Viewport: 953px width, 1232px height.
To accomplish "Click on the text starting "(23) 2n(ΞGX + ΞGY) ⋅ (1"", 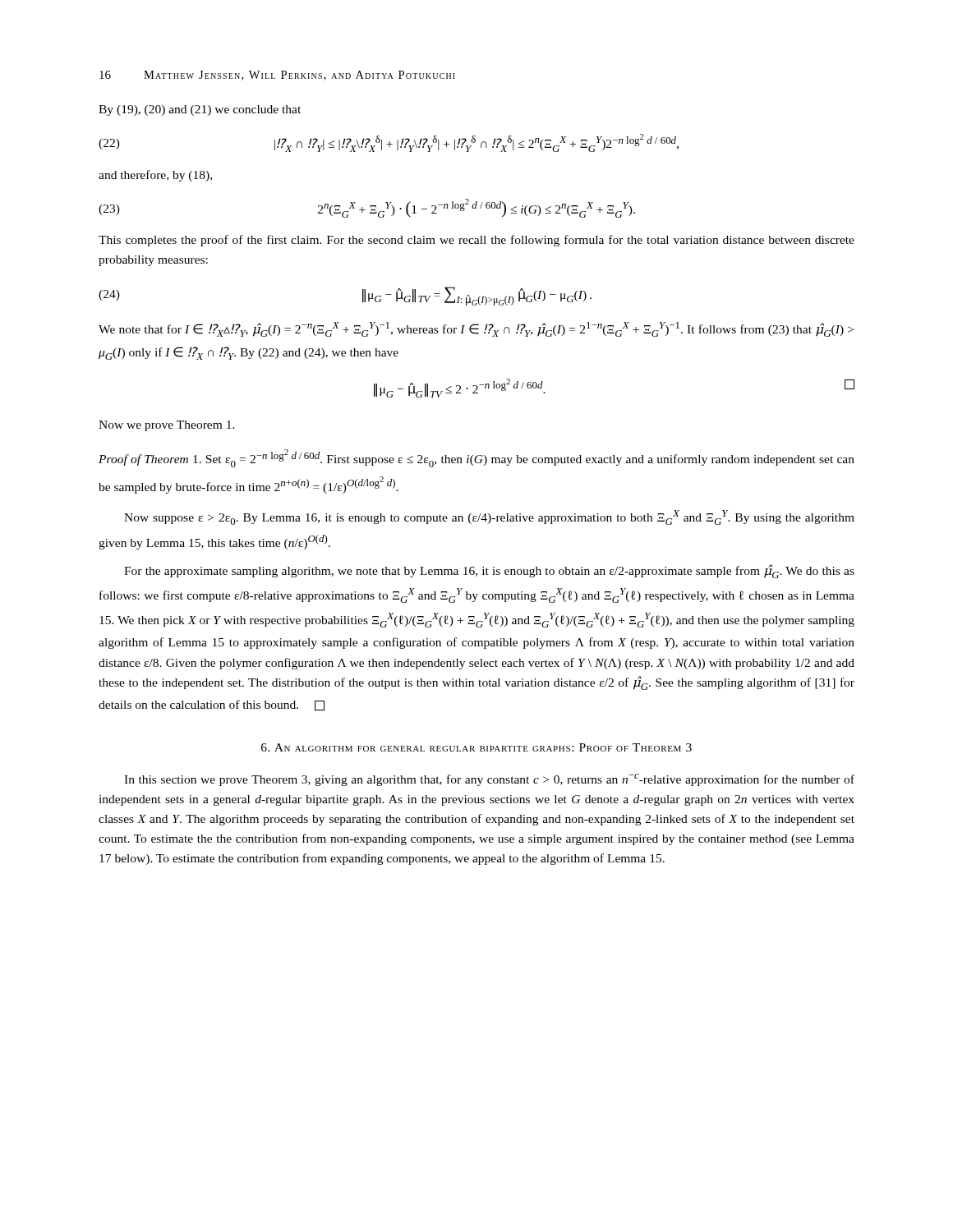I will 452,208.
